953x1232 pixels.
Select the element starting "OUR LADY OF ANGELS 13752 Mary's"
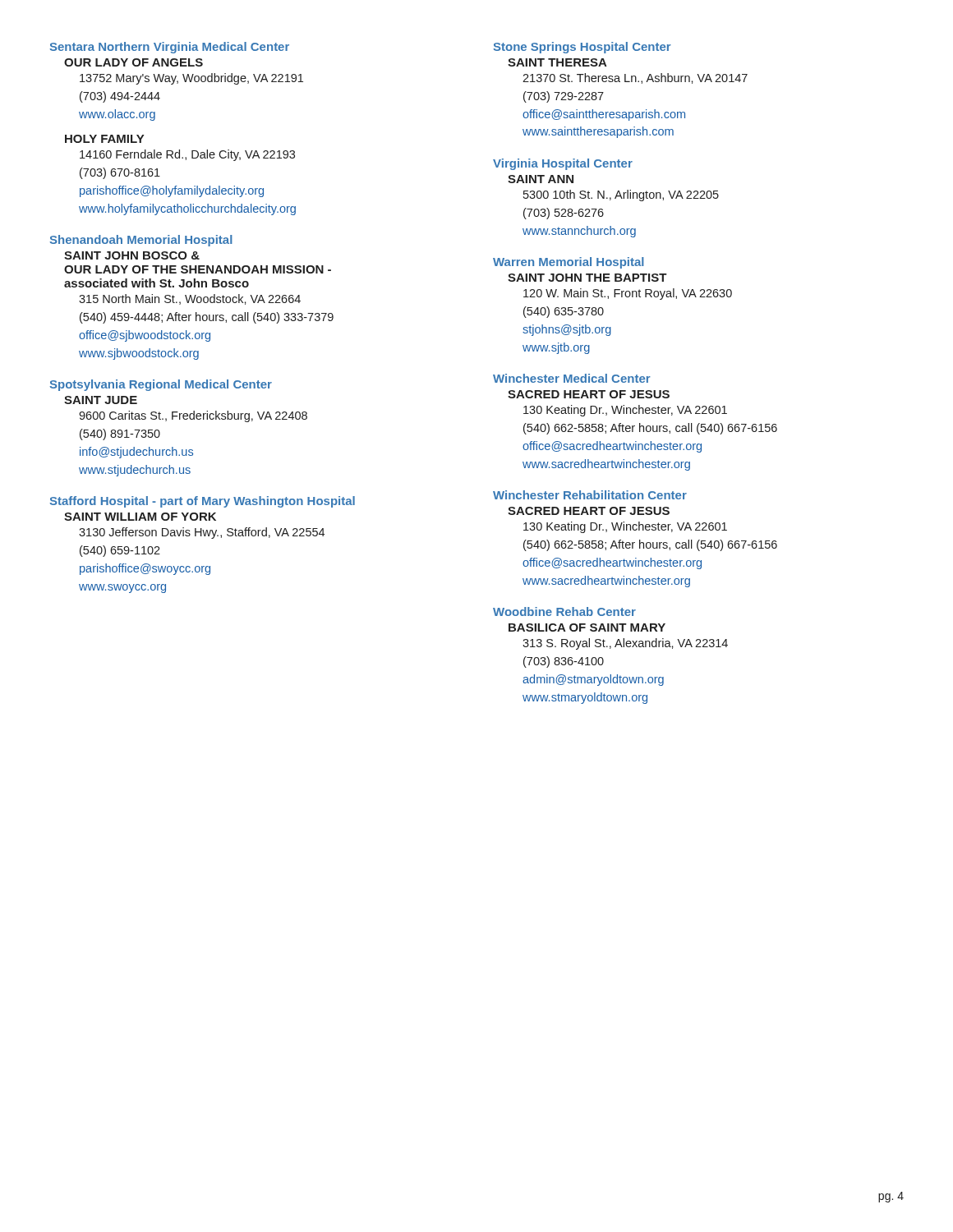point(262,89)
